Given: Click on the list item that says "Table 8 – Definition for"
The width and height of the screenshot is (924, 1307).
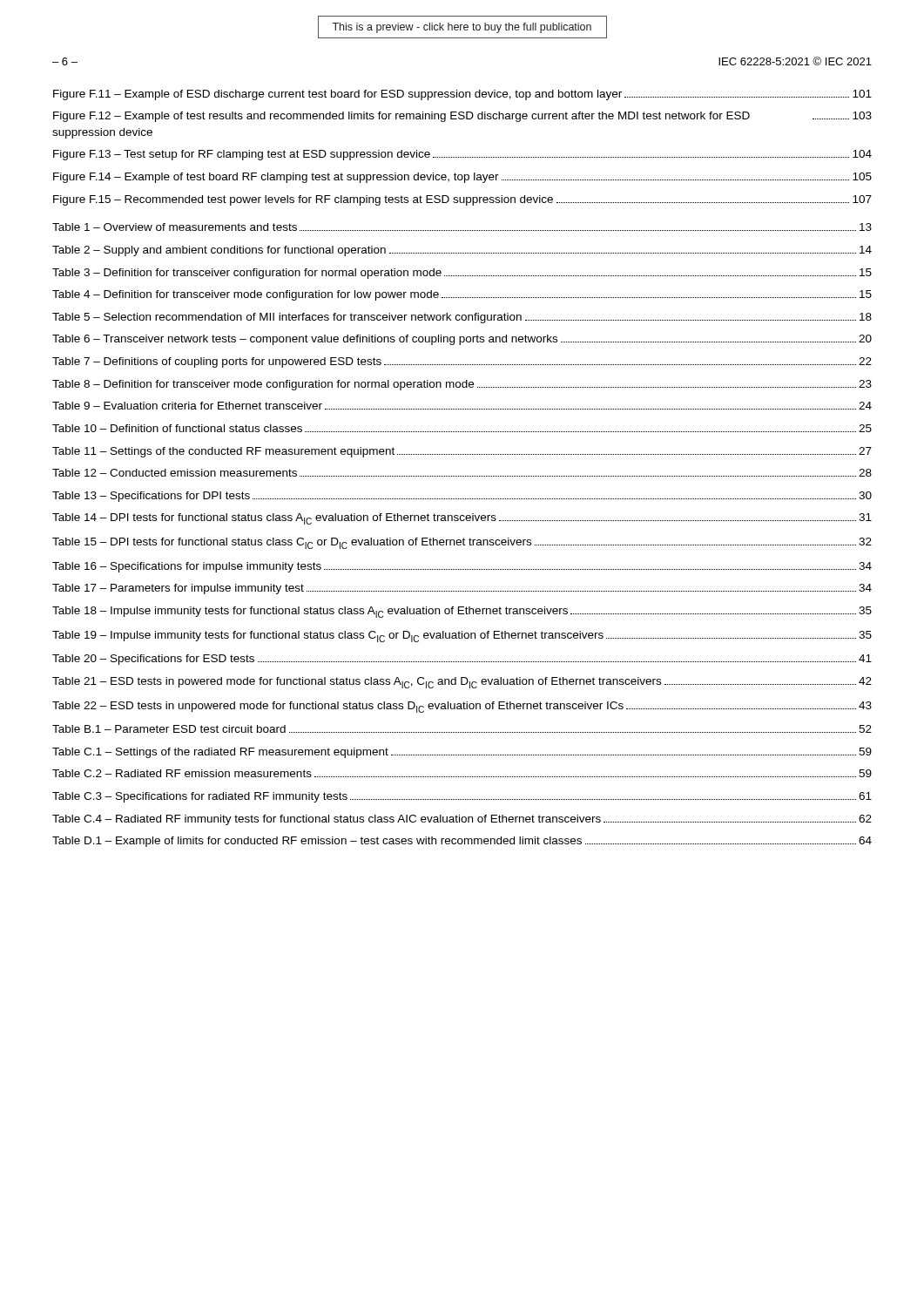Looking at the screenshot, I should (462, 384).
